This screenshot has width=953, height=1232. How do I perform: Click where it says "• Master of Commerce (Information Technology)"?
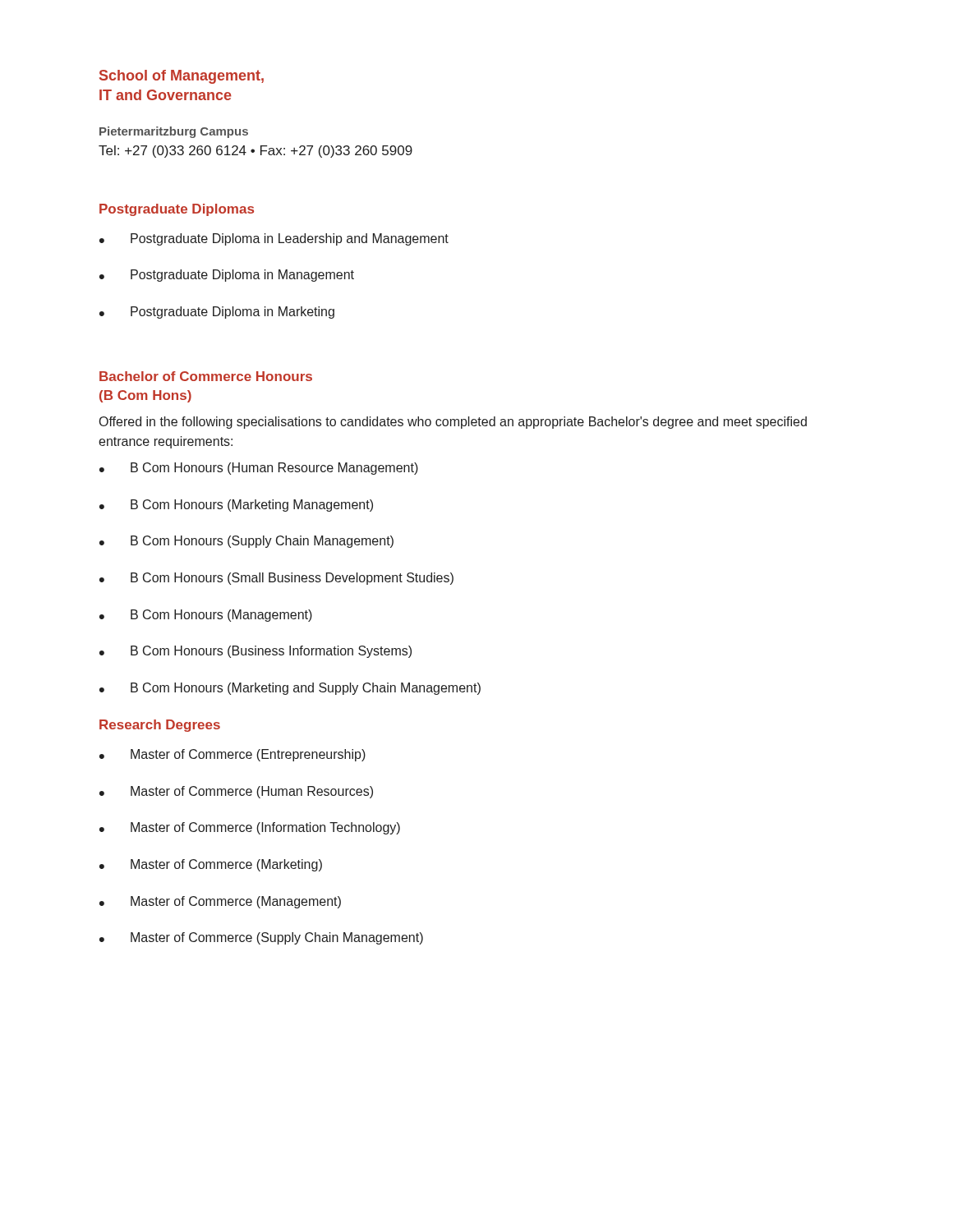click(x=250, y=828)
